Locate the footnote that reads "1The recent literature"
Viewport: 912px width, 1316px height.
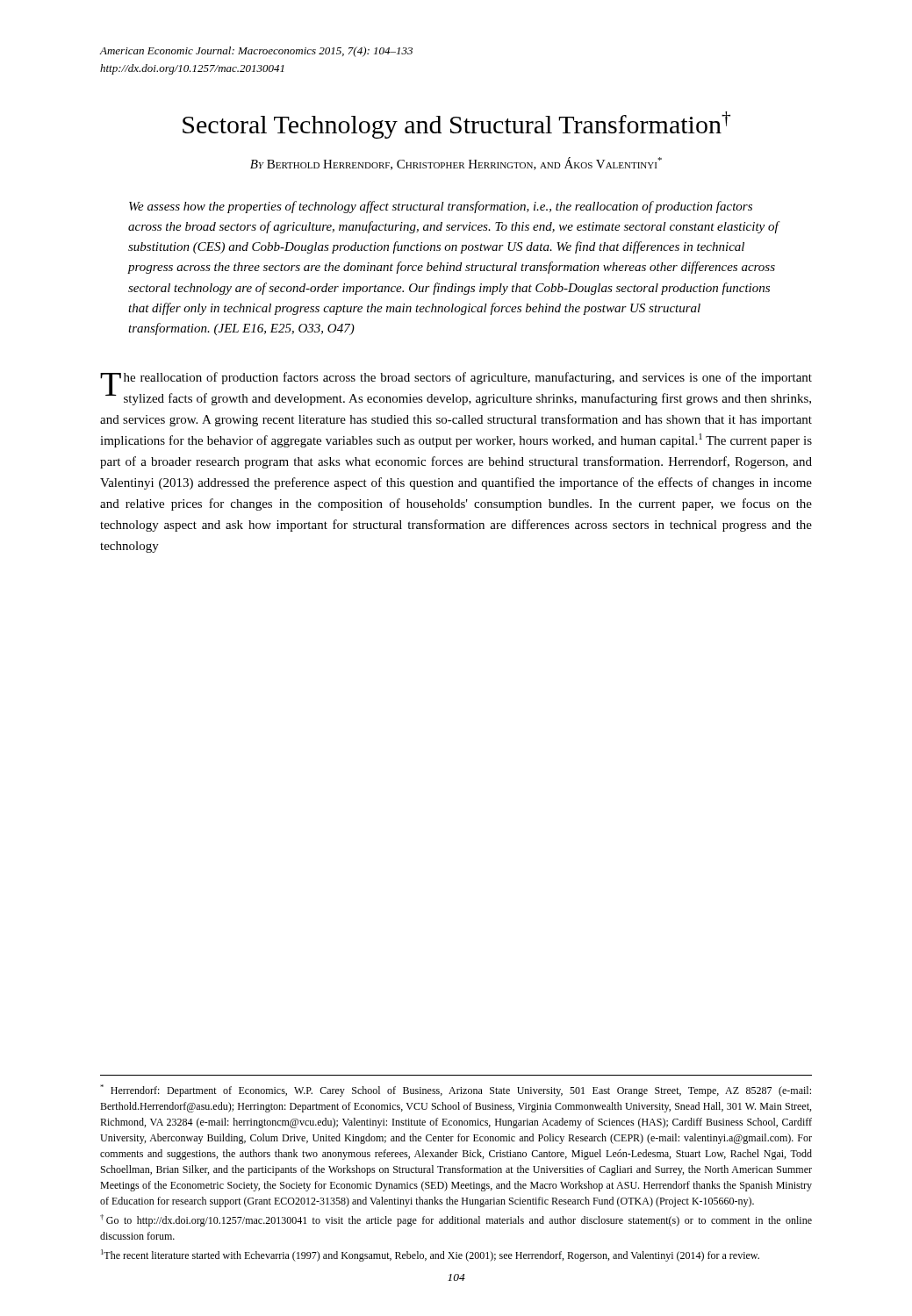(430, 1255)
